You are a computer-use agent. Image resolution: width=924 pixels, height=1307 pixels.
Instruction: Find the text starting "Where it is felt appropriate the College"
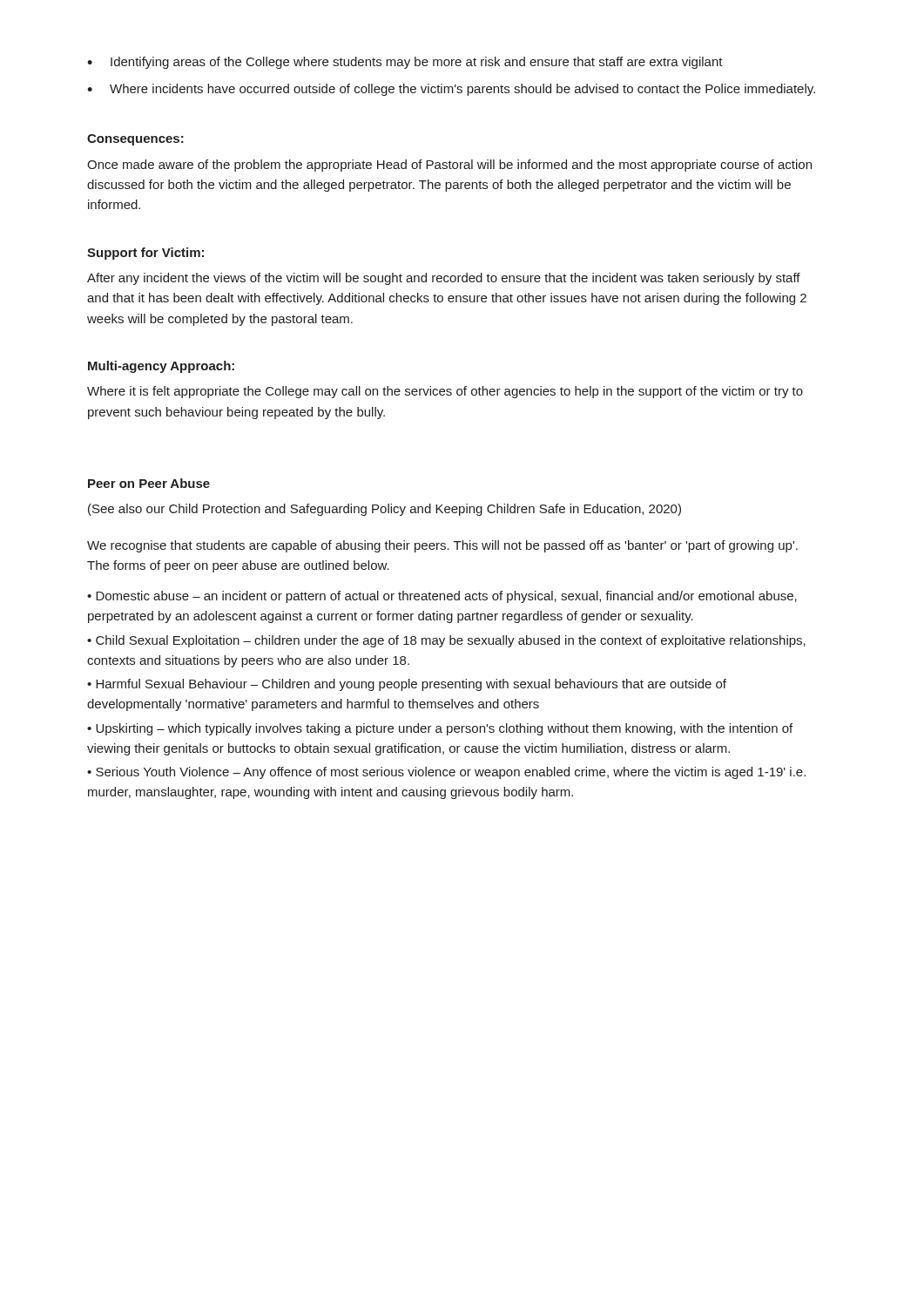[445, 401]
